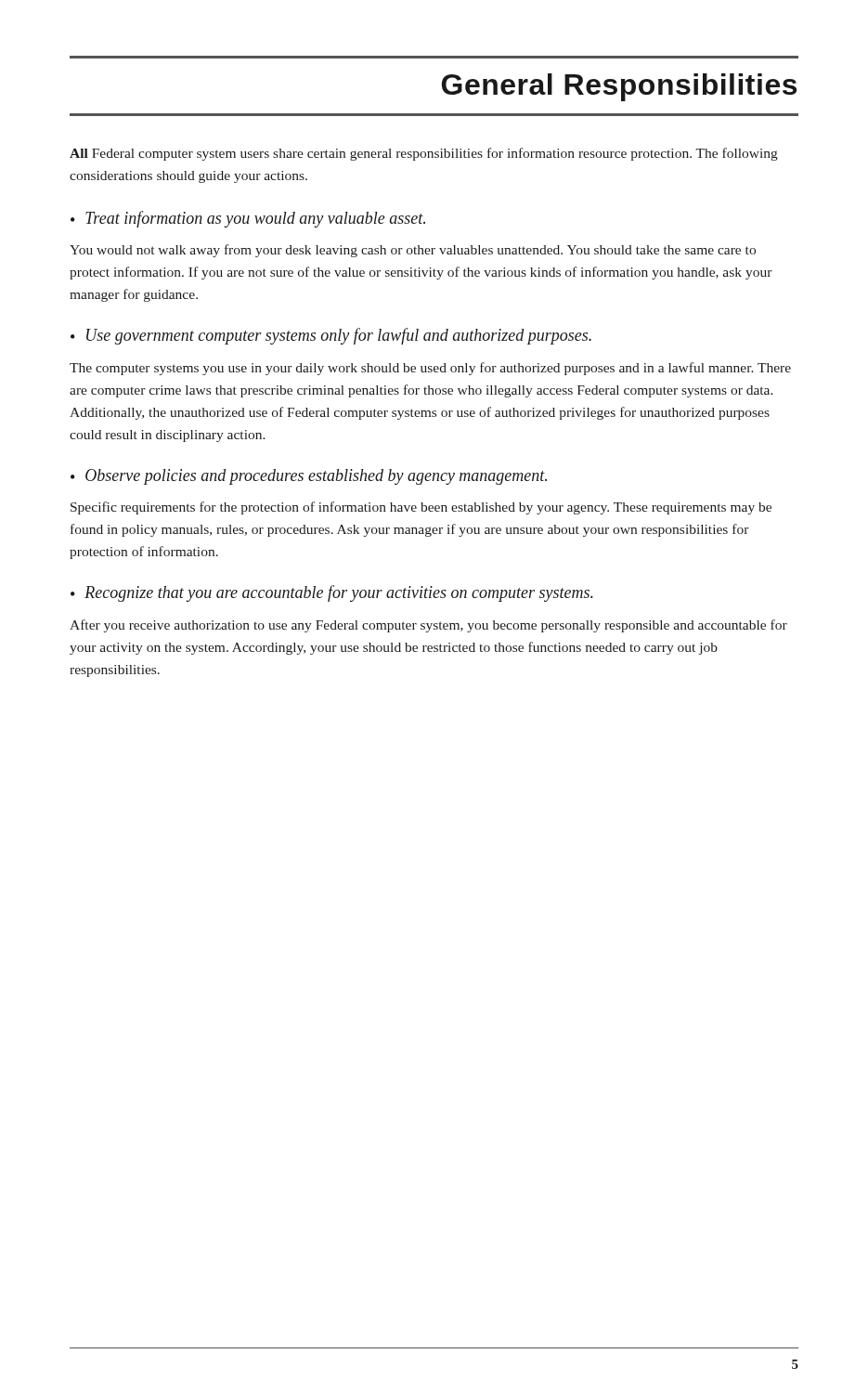The image size is (868, 1393).
Task: Locate the block of text that opens with "• Use government computer systems only for lawful"
Action: pos(331,337)
